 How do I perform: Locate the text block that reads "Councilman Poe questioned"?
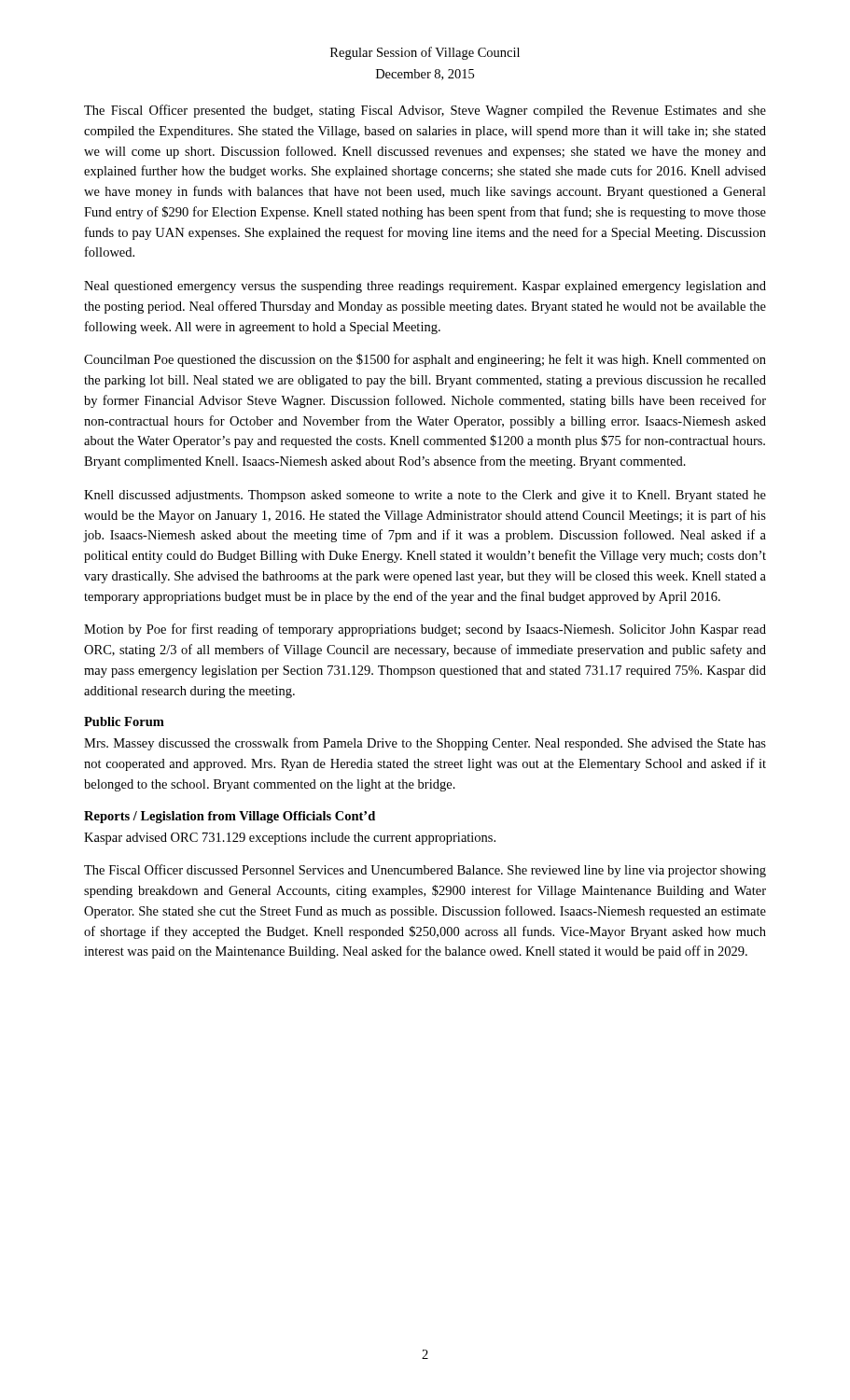[425, 410]
